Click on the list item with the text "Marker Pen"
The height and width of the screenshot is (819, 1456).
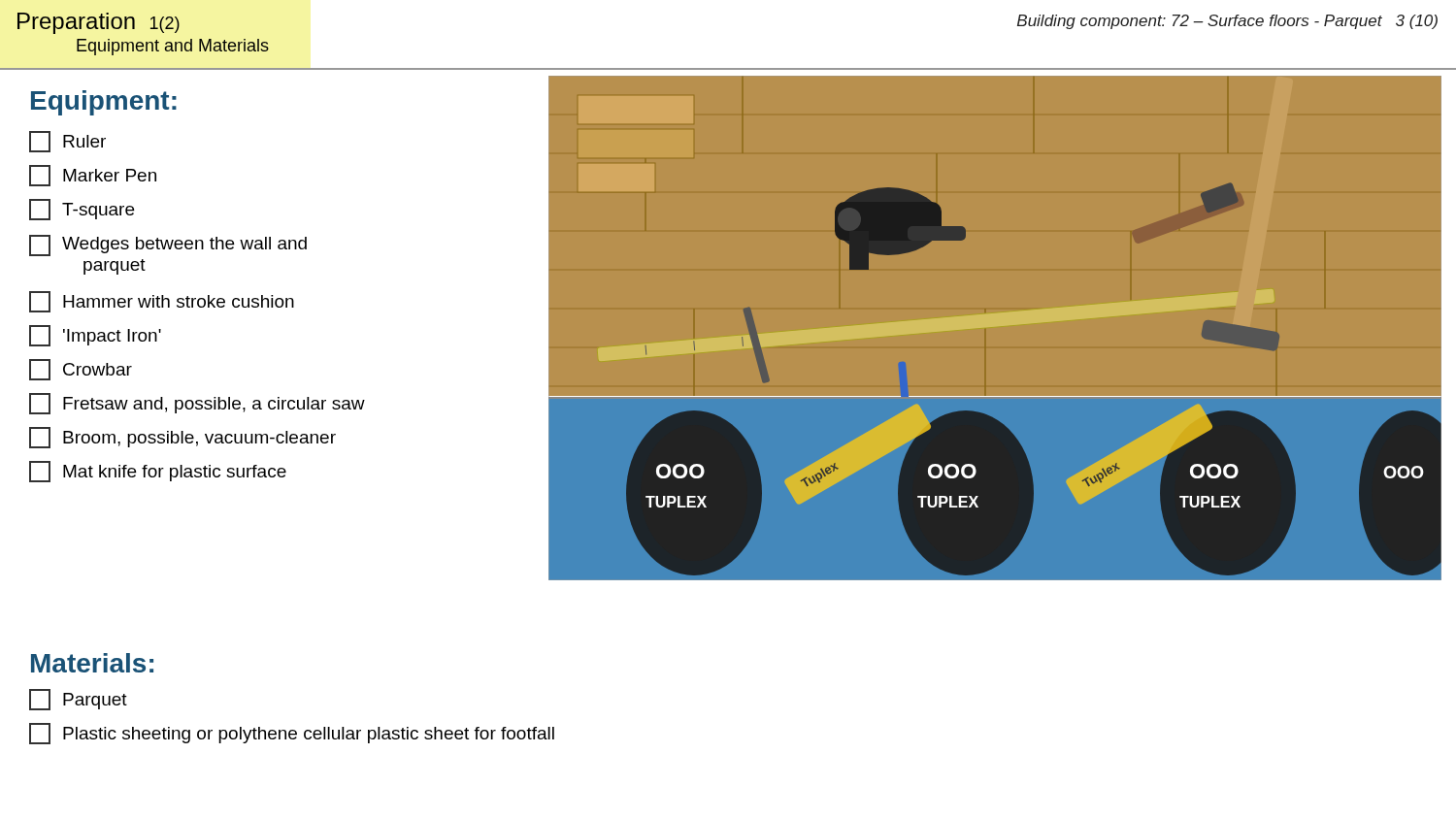pos(93,176)
